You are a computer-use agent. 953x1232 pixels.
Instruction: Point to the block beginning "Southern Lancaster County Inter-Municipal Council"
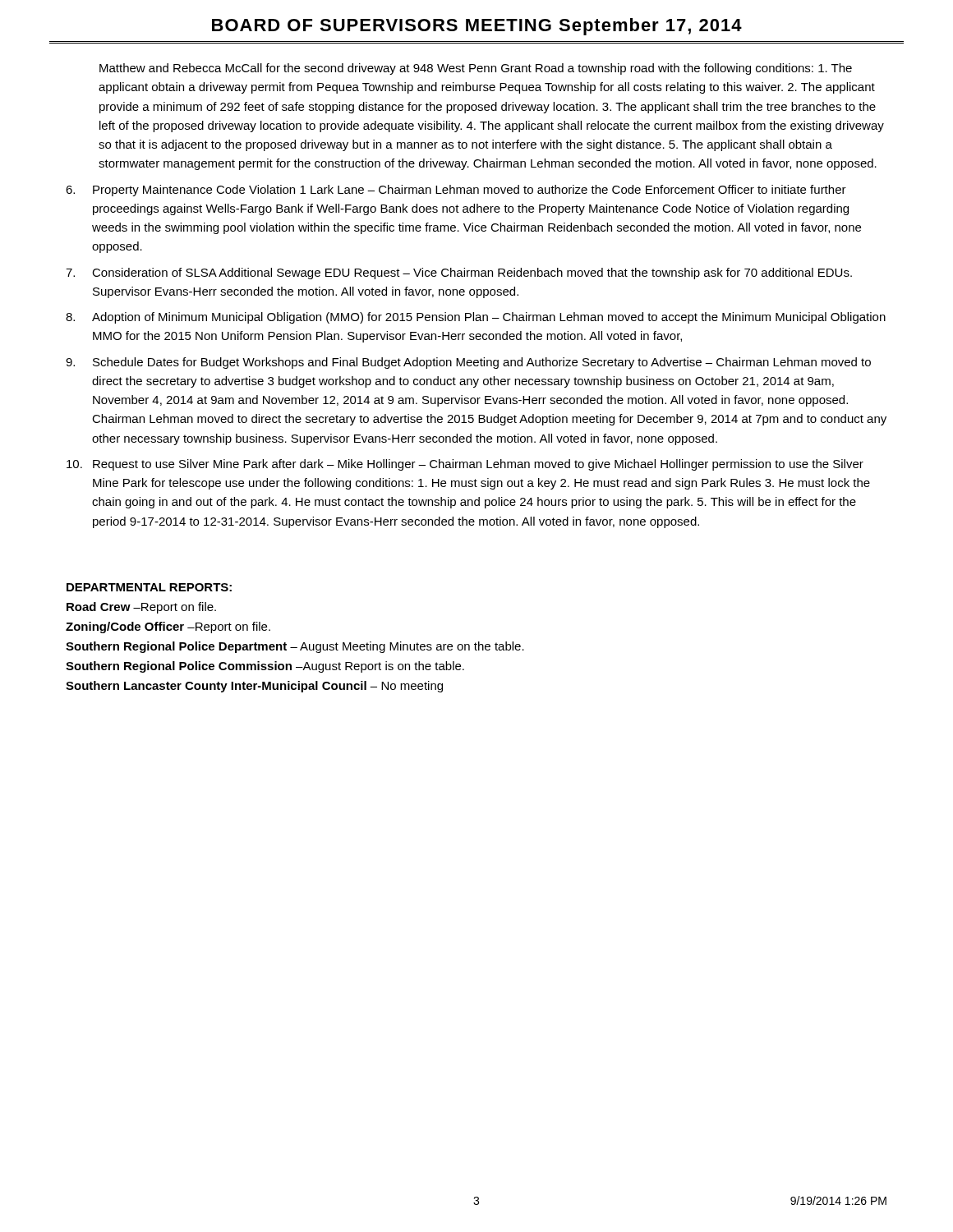(x=255, y=685)
